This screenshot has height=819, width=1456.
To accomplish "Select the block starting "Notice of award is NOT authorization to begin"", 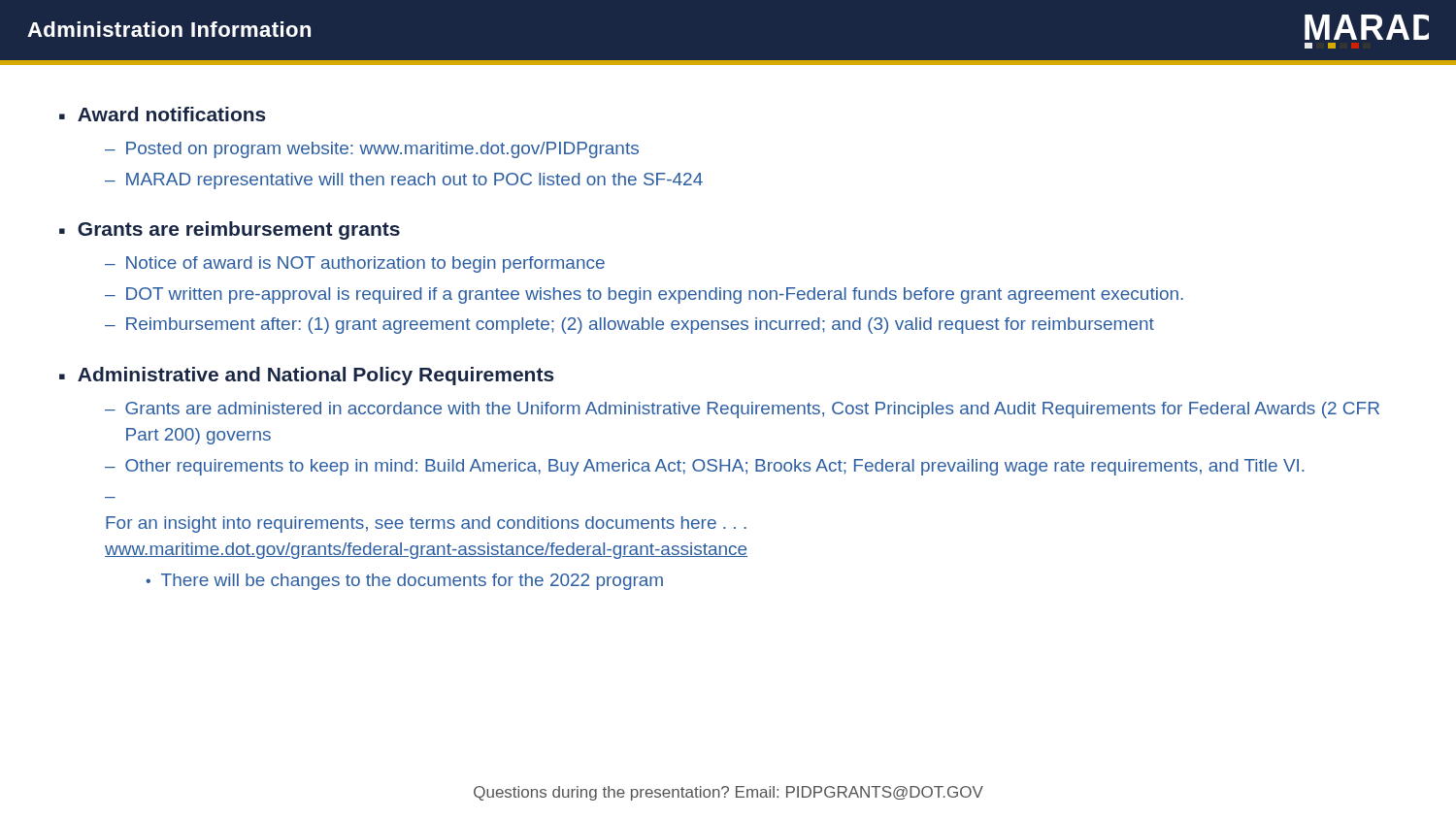I will 365,263.
